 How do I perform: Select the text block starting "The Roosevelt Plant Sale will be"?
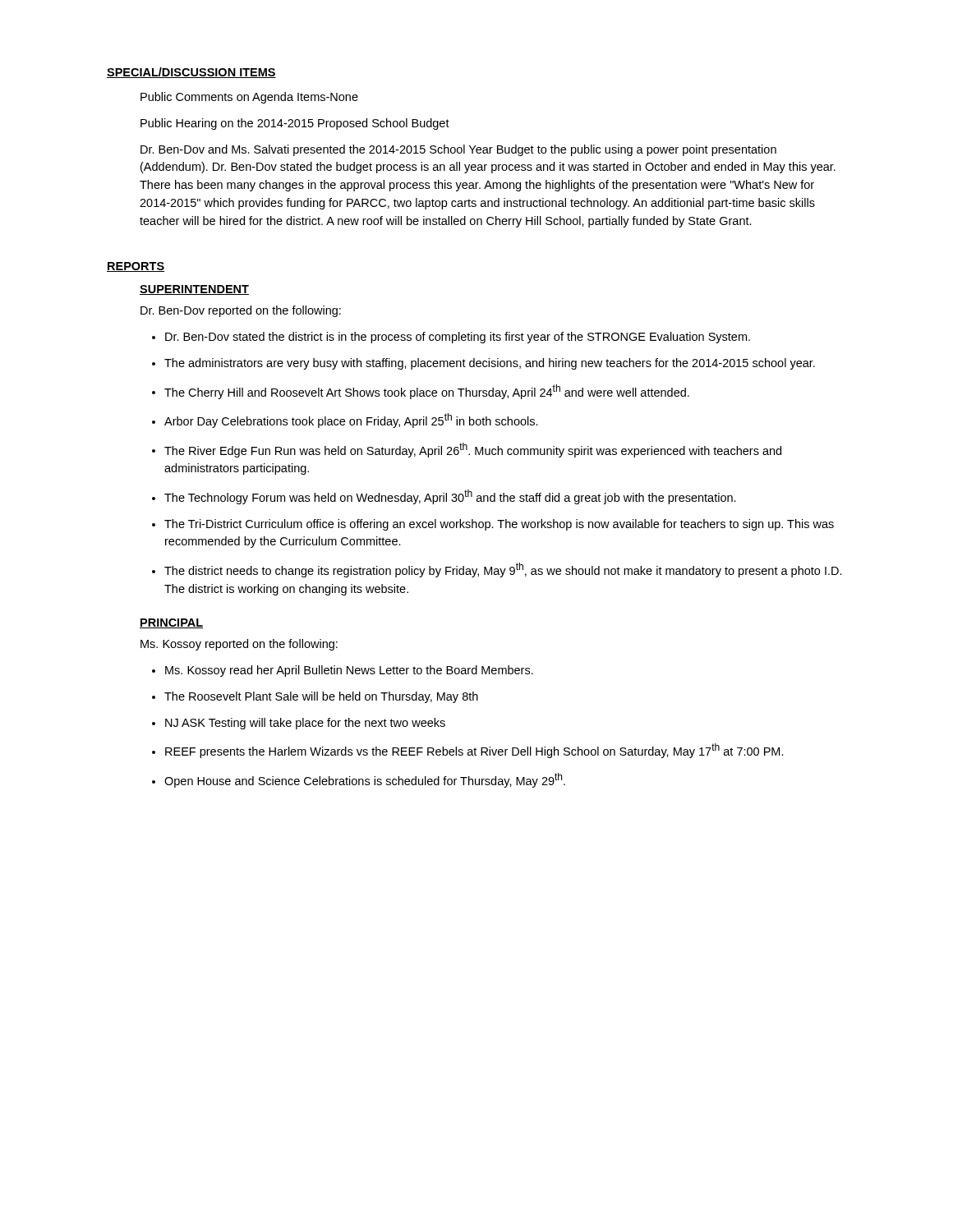click(321, 696)
